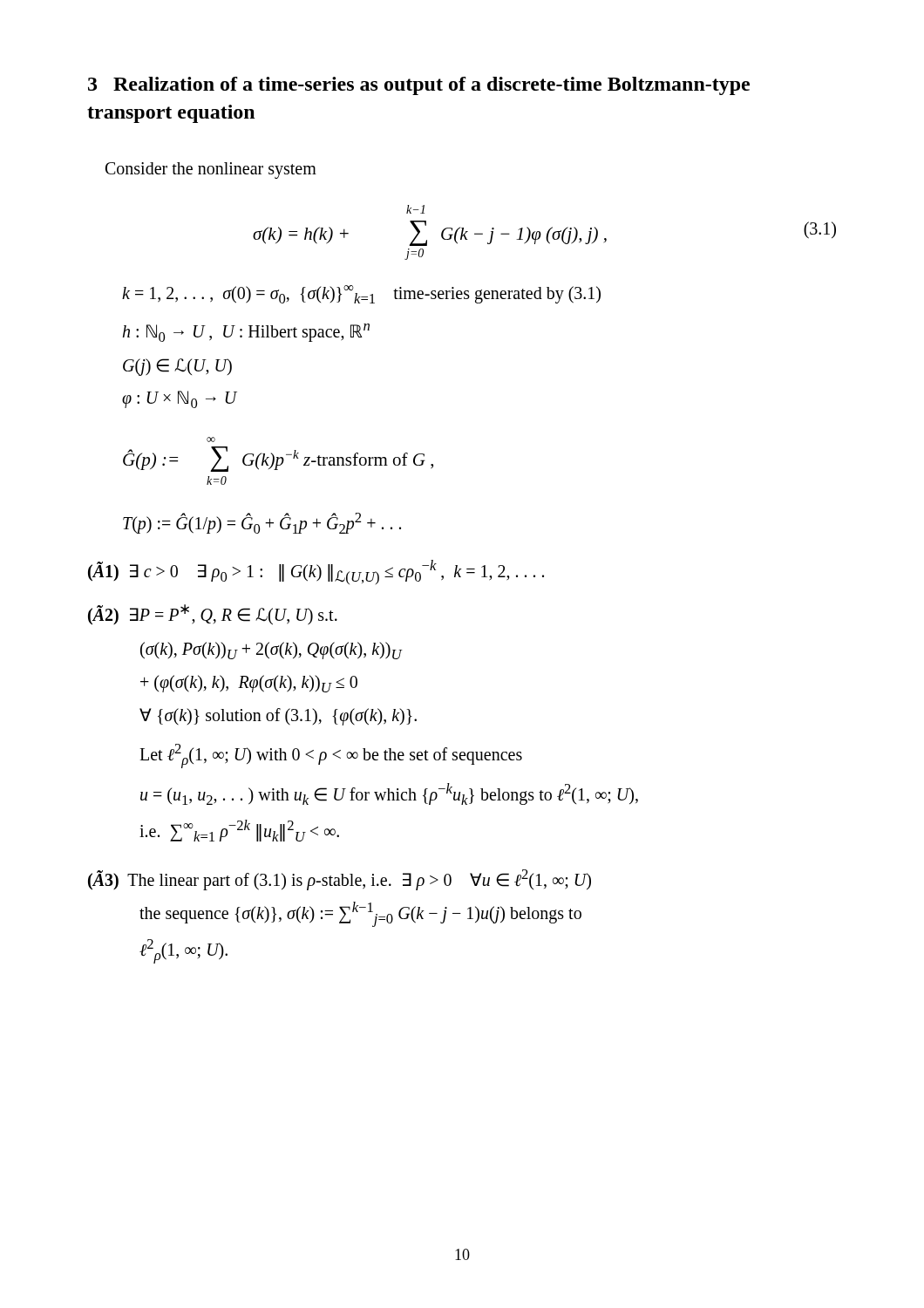Click on the passage starting "ℓ2ρ(1, ∞; U)."
This screenshot has height=1308, width=924.
pos(184,950)
